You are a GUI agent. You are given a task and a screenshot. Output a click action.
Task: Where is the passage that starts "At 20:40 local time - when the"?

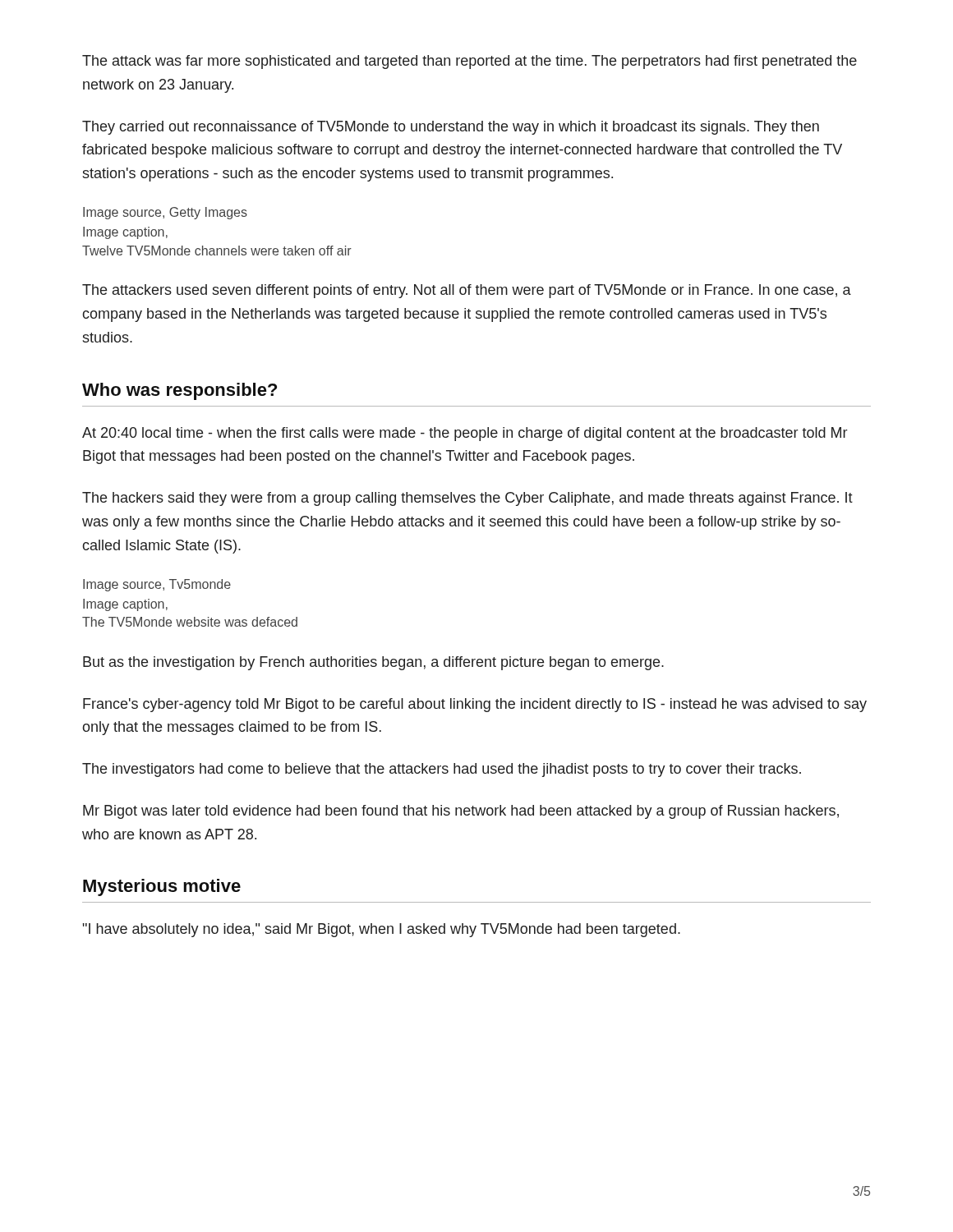pos(465,444)
